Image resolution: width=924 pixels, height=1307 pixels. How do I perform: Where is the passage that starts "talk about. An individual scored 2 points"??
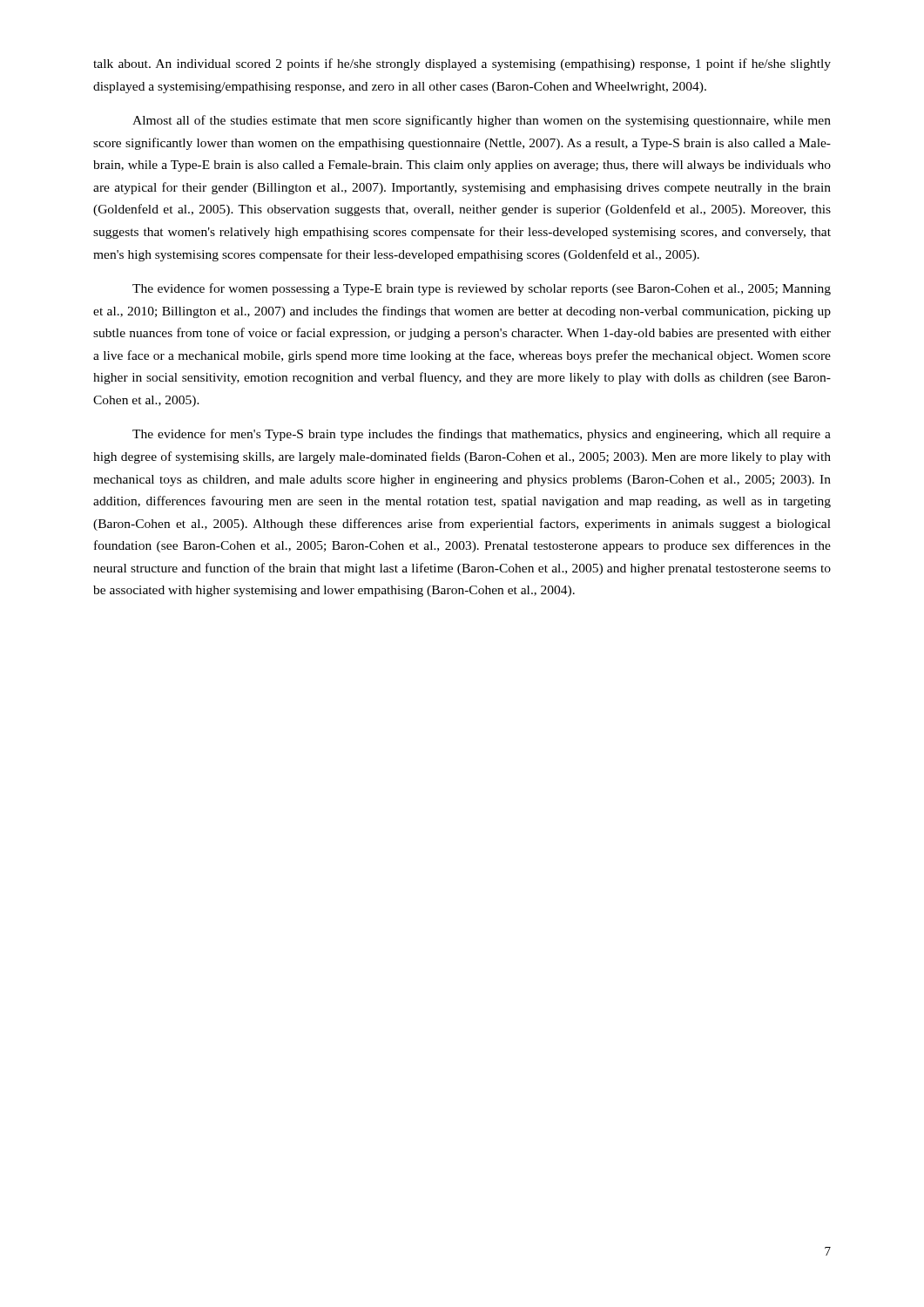pyautogui.click(x=462, y=75)
